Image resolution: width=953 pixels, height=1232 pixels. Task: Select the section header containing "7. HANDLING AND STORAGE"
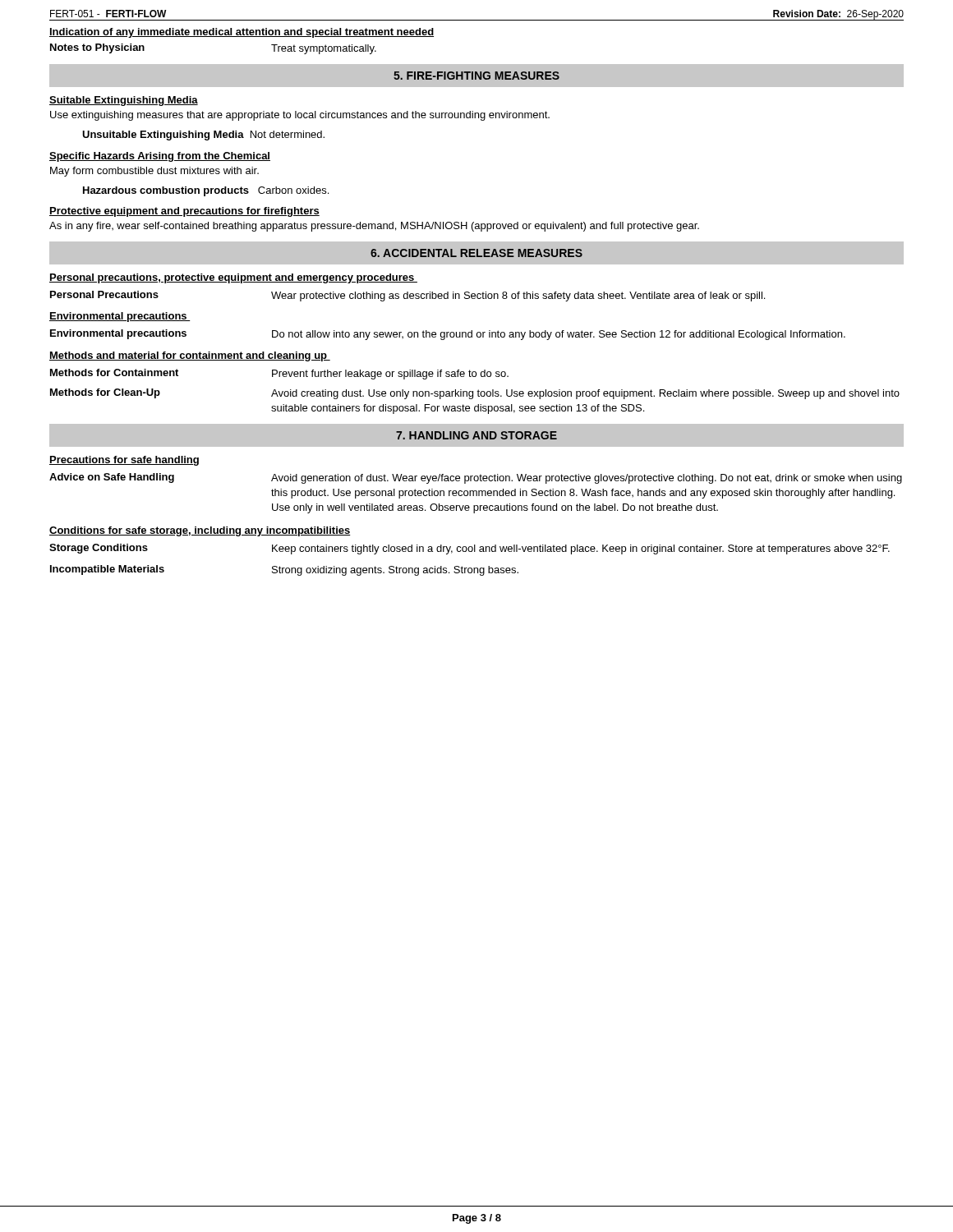pos(476,435)
